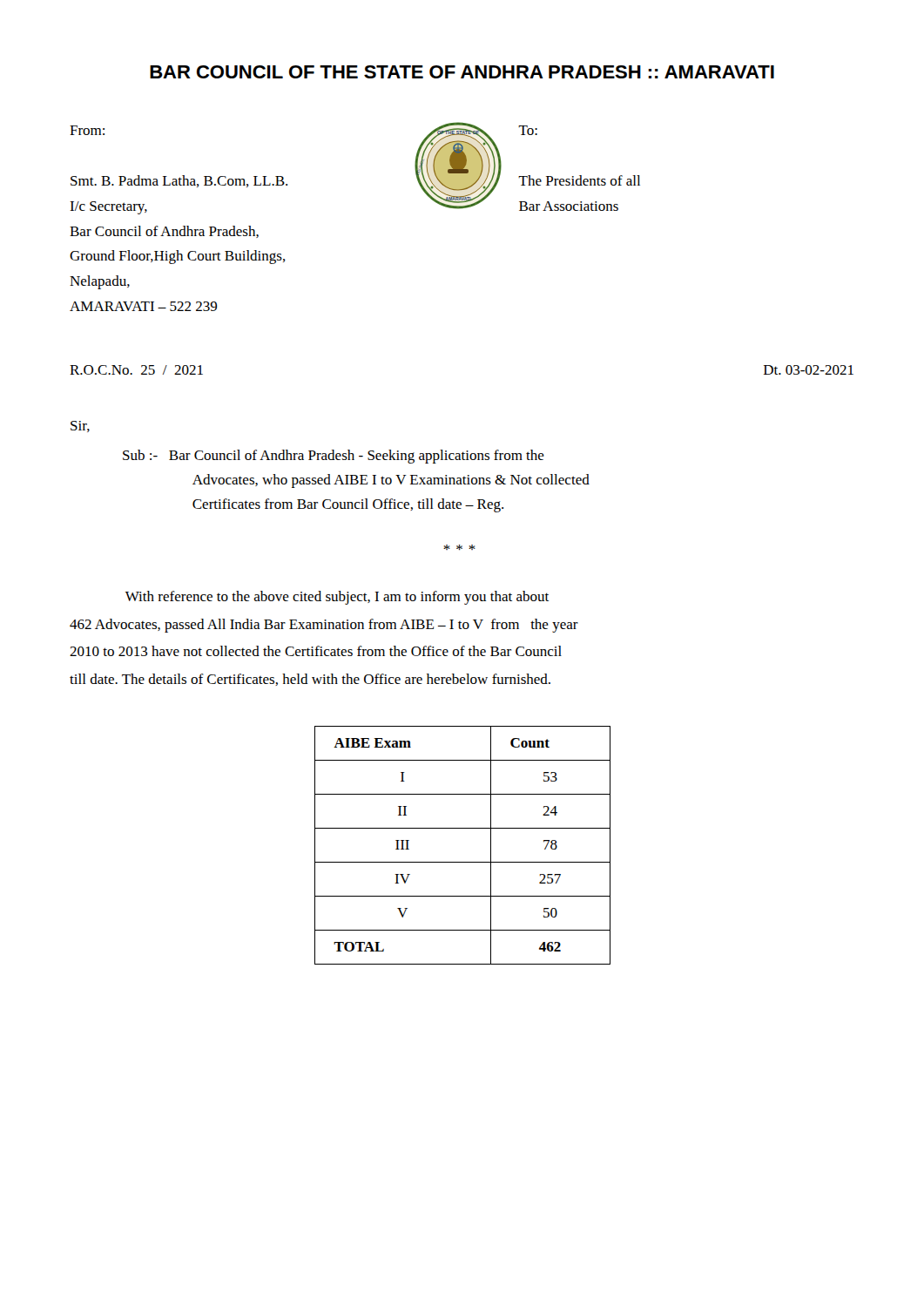Select the text block with the text "To: The Presidents"
Viewport: 924px width, 1307px height.
click(580, 168)
